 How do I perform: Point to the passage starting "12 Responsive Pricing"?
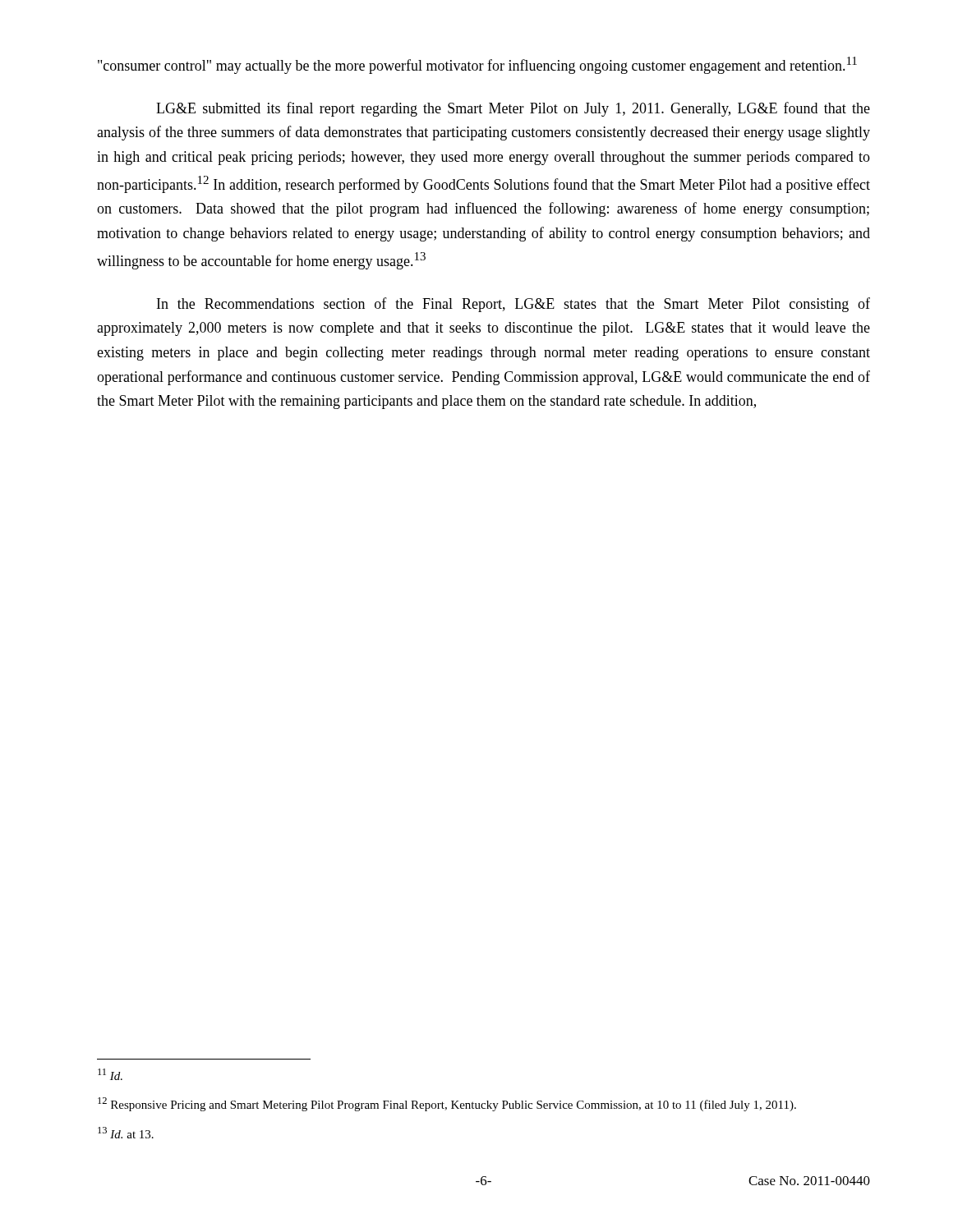(x=484, y=1104)
